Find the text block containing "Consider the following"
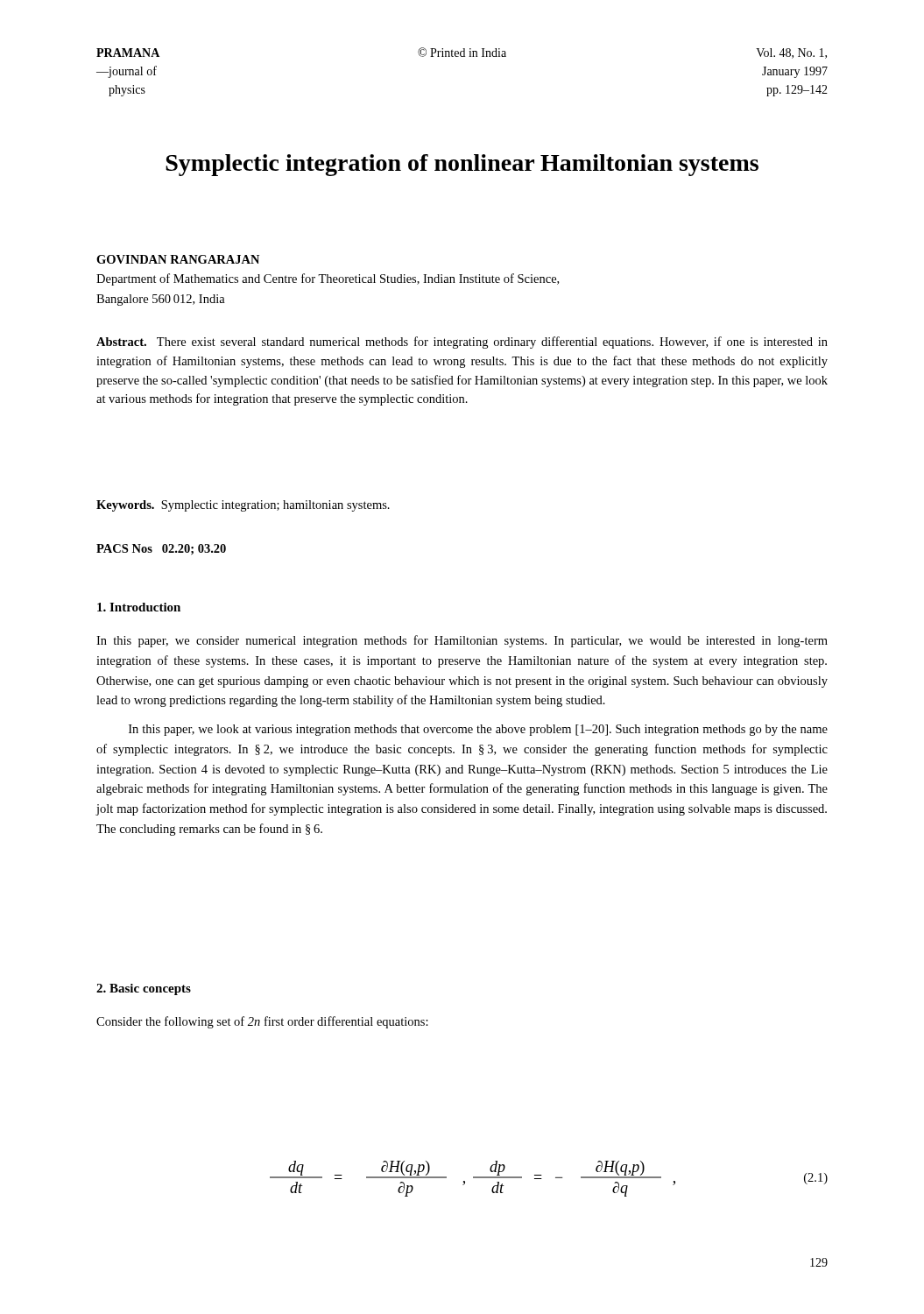Viewport: 924px width, 1314px height. [263, 1021]
